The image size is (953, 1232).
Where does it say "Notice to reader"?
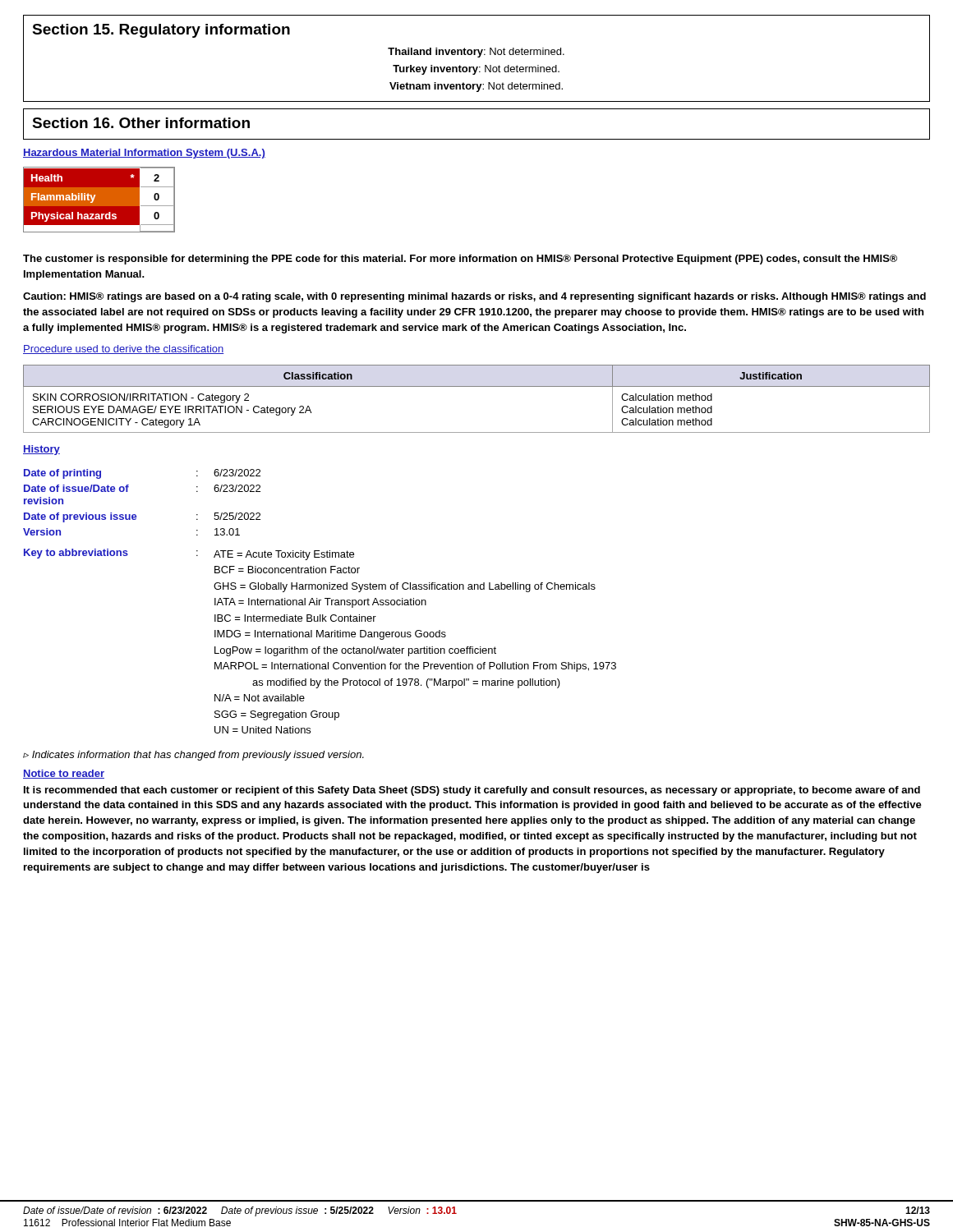tap(64, 773)
